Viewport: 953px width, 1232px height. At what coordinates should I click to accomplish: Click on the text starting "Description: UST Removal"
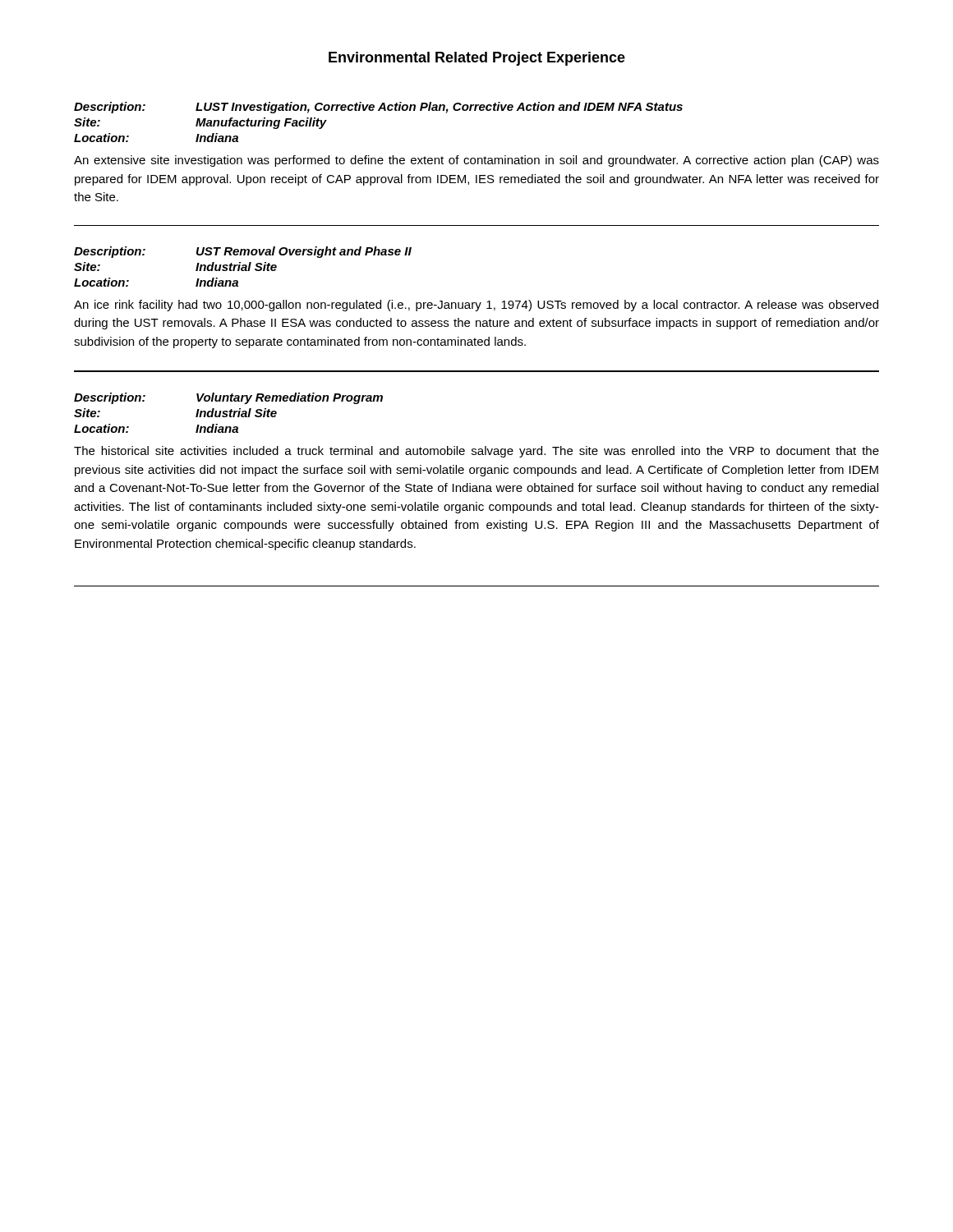[243, 251]
